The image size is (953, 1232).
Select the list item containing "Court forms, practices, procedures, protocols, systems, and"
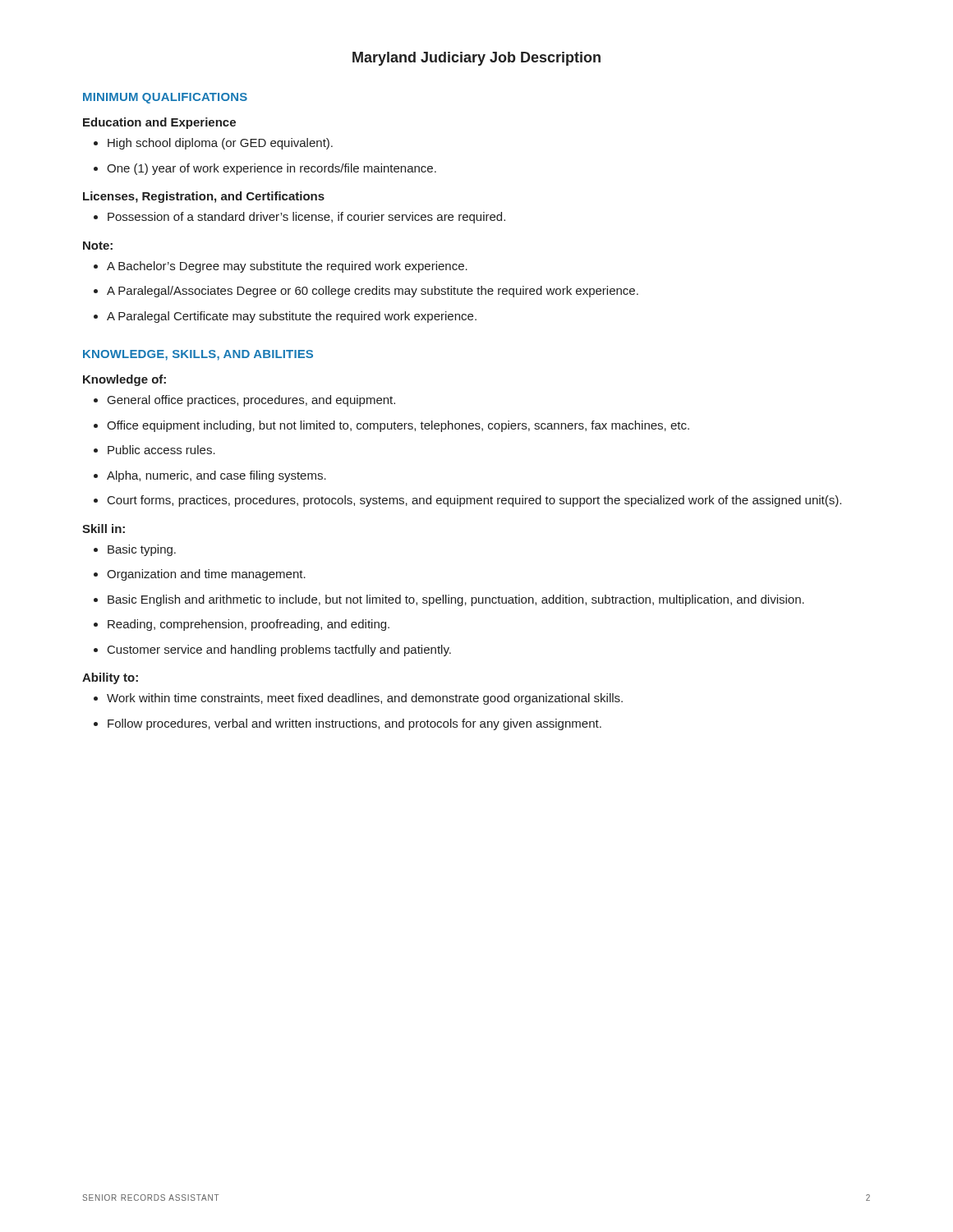click(x=475, y=500)
